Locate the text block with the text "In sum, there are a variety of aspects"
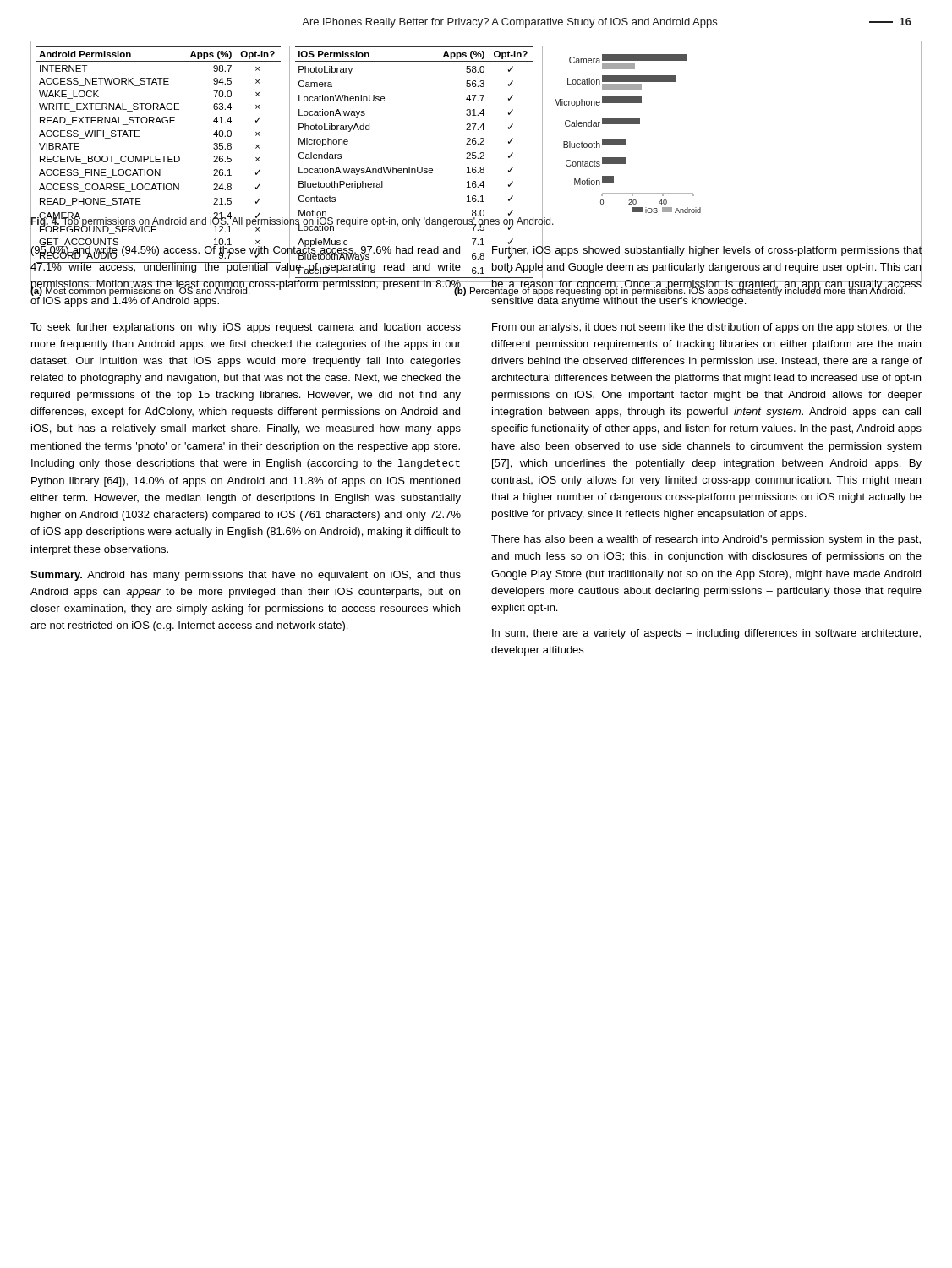 coord(706,641)
